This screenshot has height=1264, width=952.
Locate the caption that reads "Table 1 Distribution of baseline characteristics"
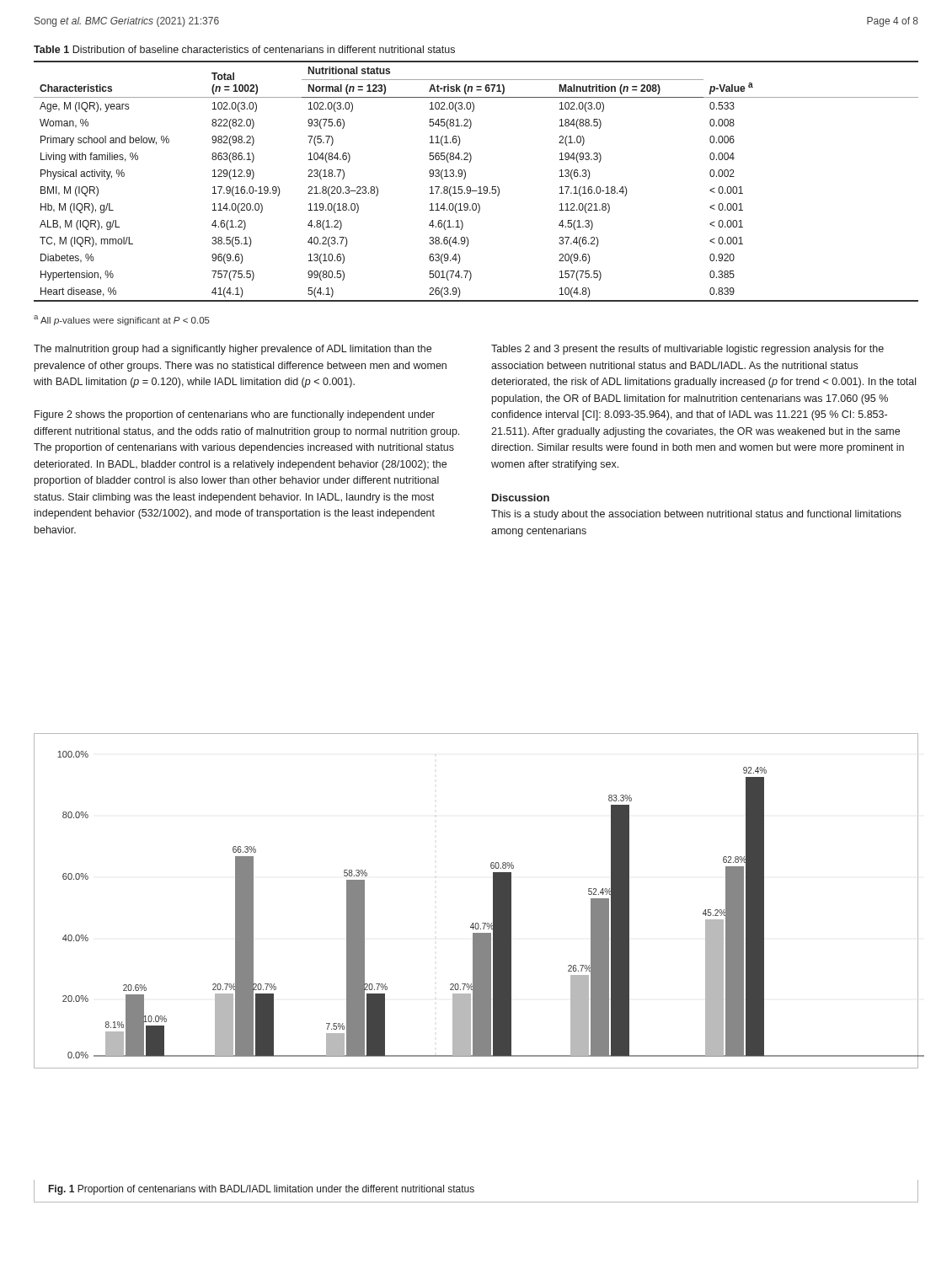click(x=245, y=50)
